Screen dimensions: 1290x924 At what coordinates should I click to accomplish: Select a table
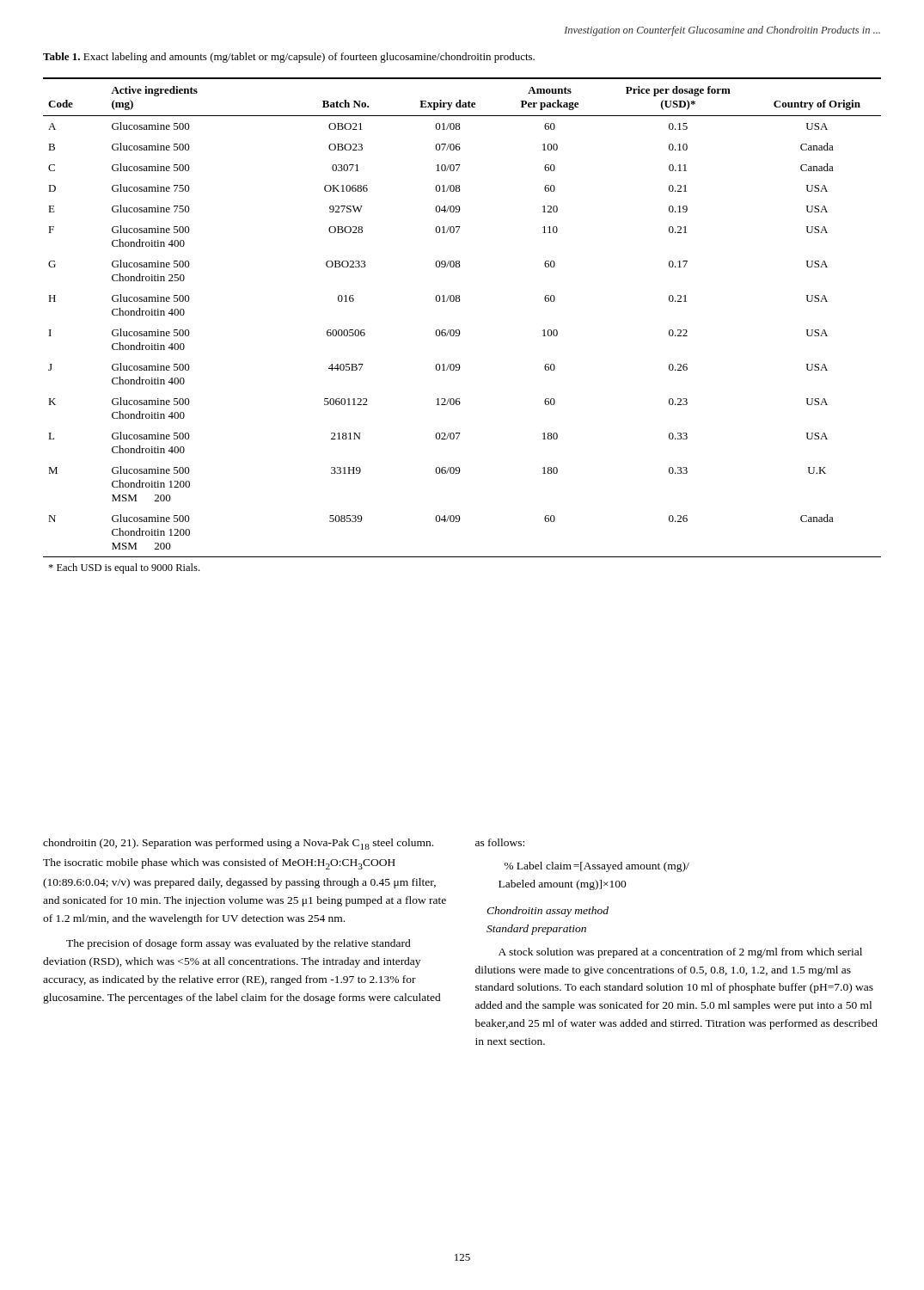[x=462, y=328]
